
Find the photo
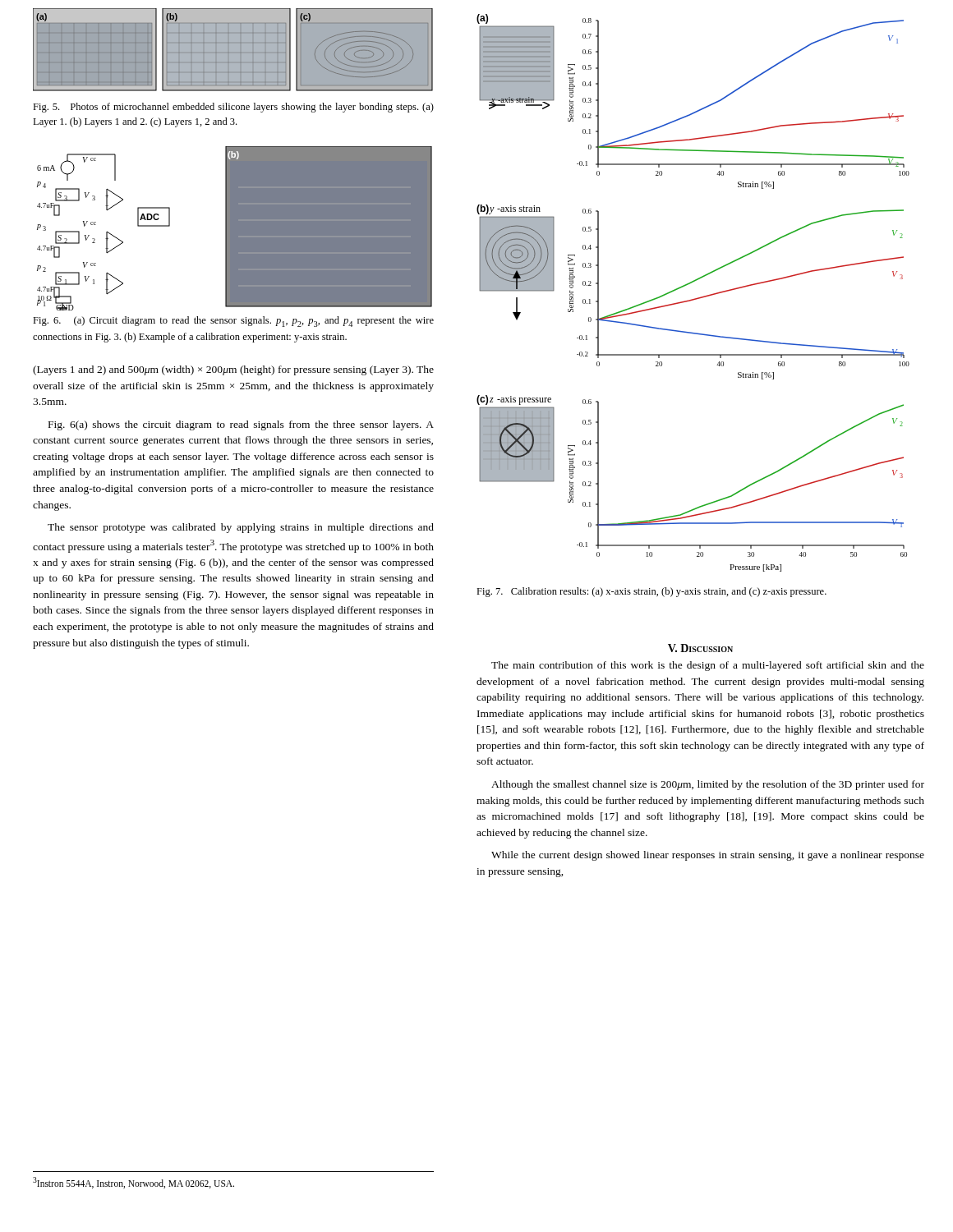pyautogui.click(x=233, y=53)
